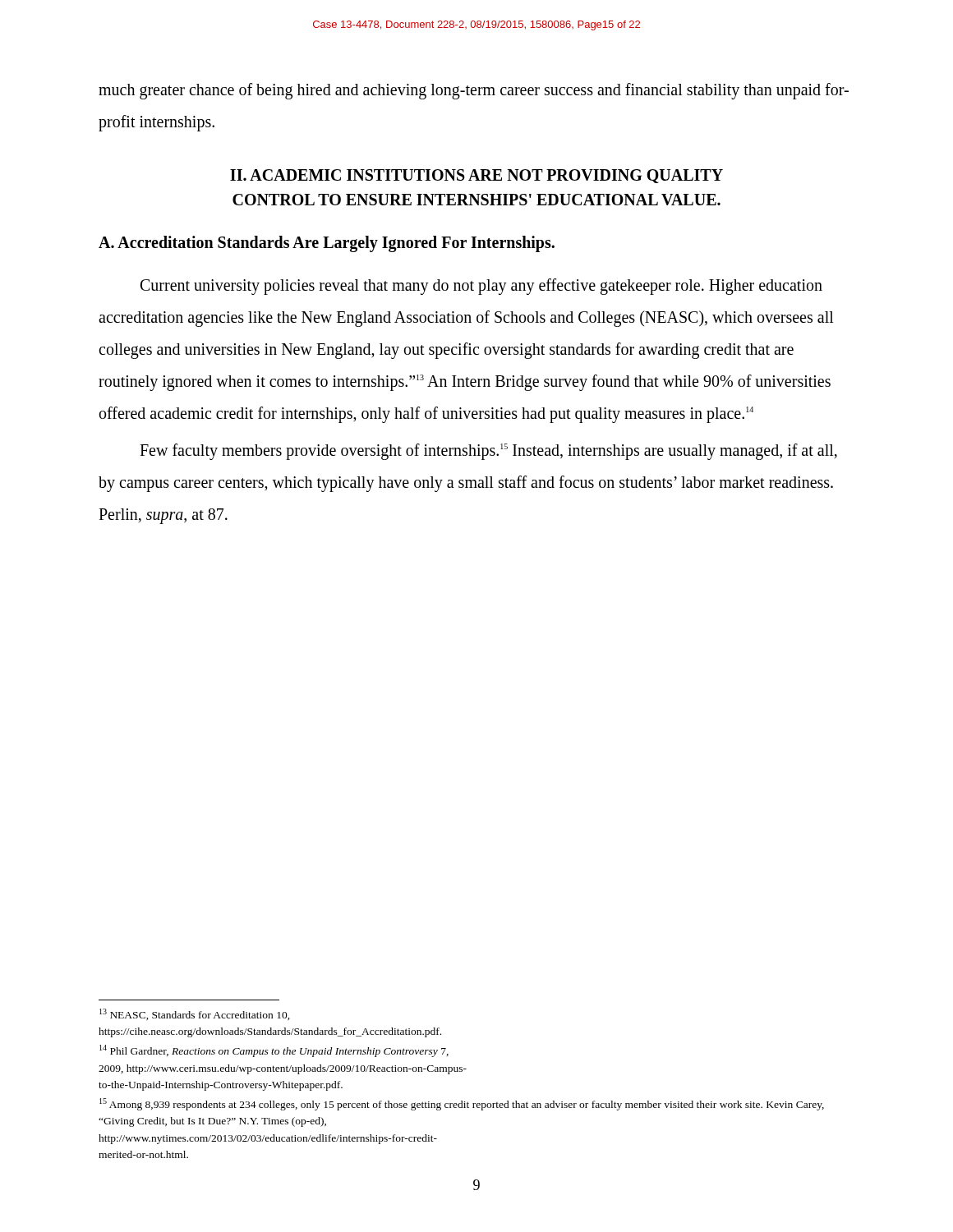
Task: Select the text block starting "II. ACADEMIC INSTITUTIONS ARE NOT PROVIDING"
Action: pos(476,187)
